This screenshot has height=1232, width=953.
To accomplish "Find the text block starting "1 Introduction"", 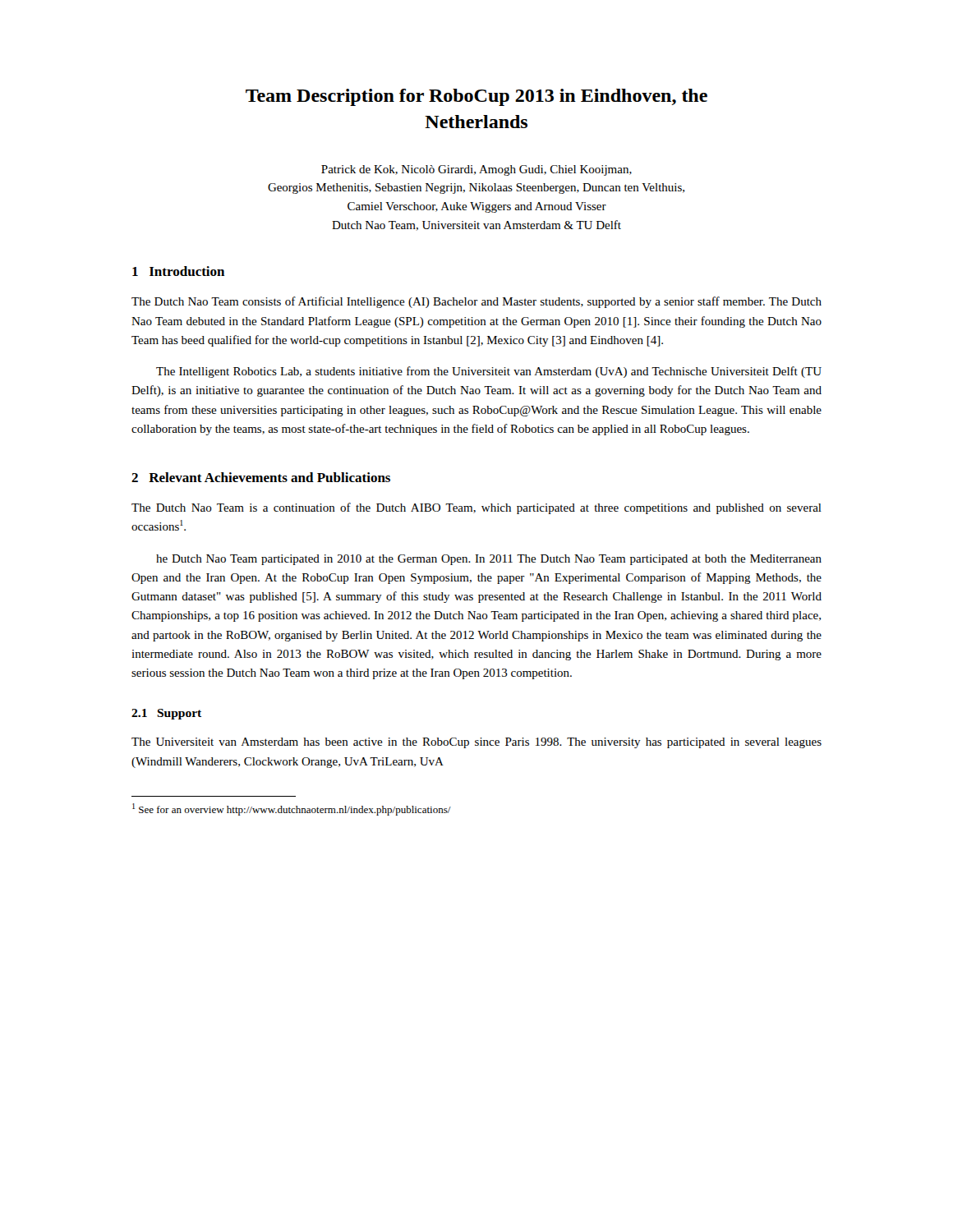I will tap(178, 272).
